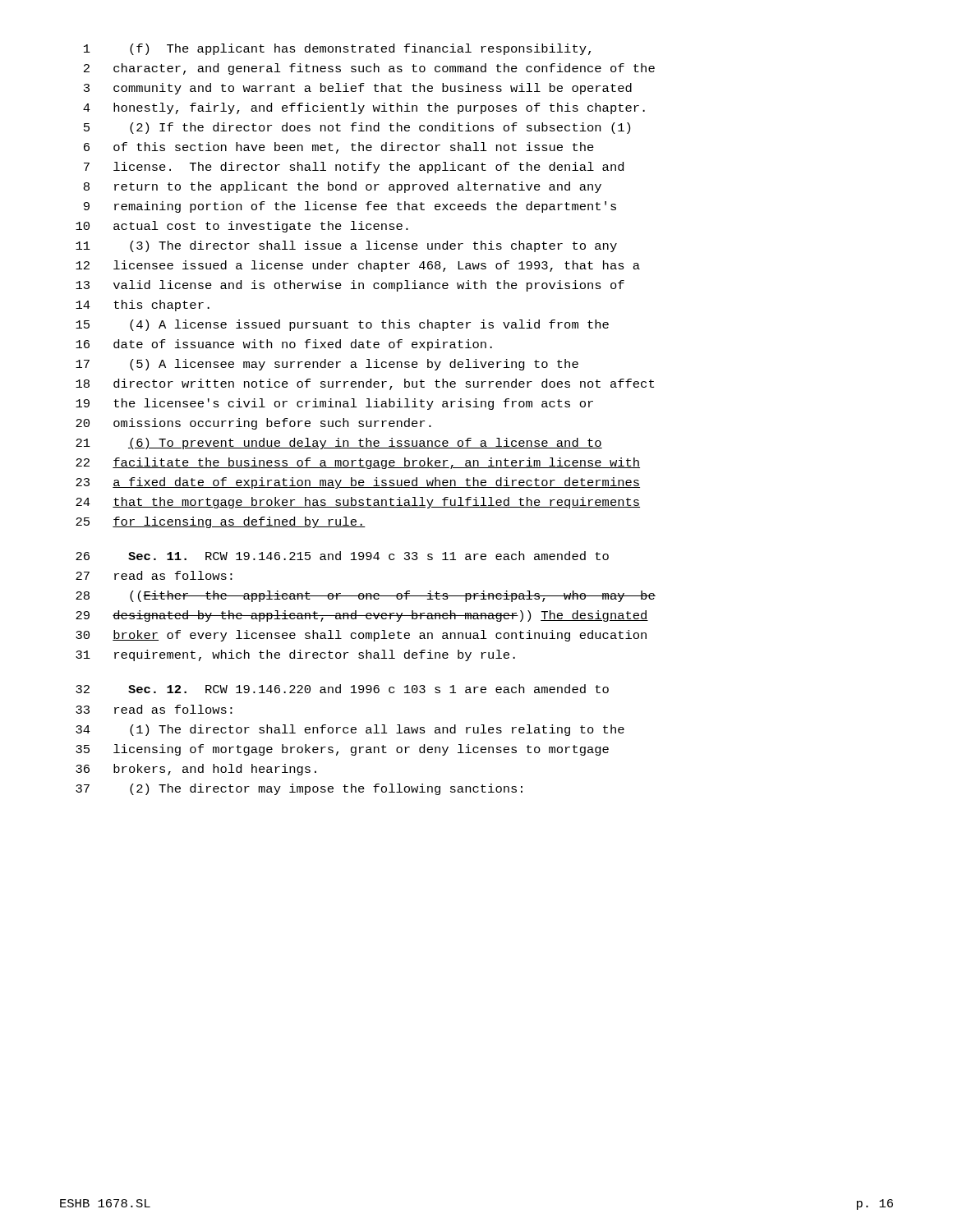The height and width of the screenshot is (1232, 953).
Task: Click on the list item that reads "15 (4) A"
Action: pos(476,335)
